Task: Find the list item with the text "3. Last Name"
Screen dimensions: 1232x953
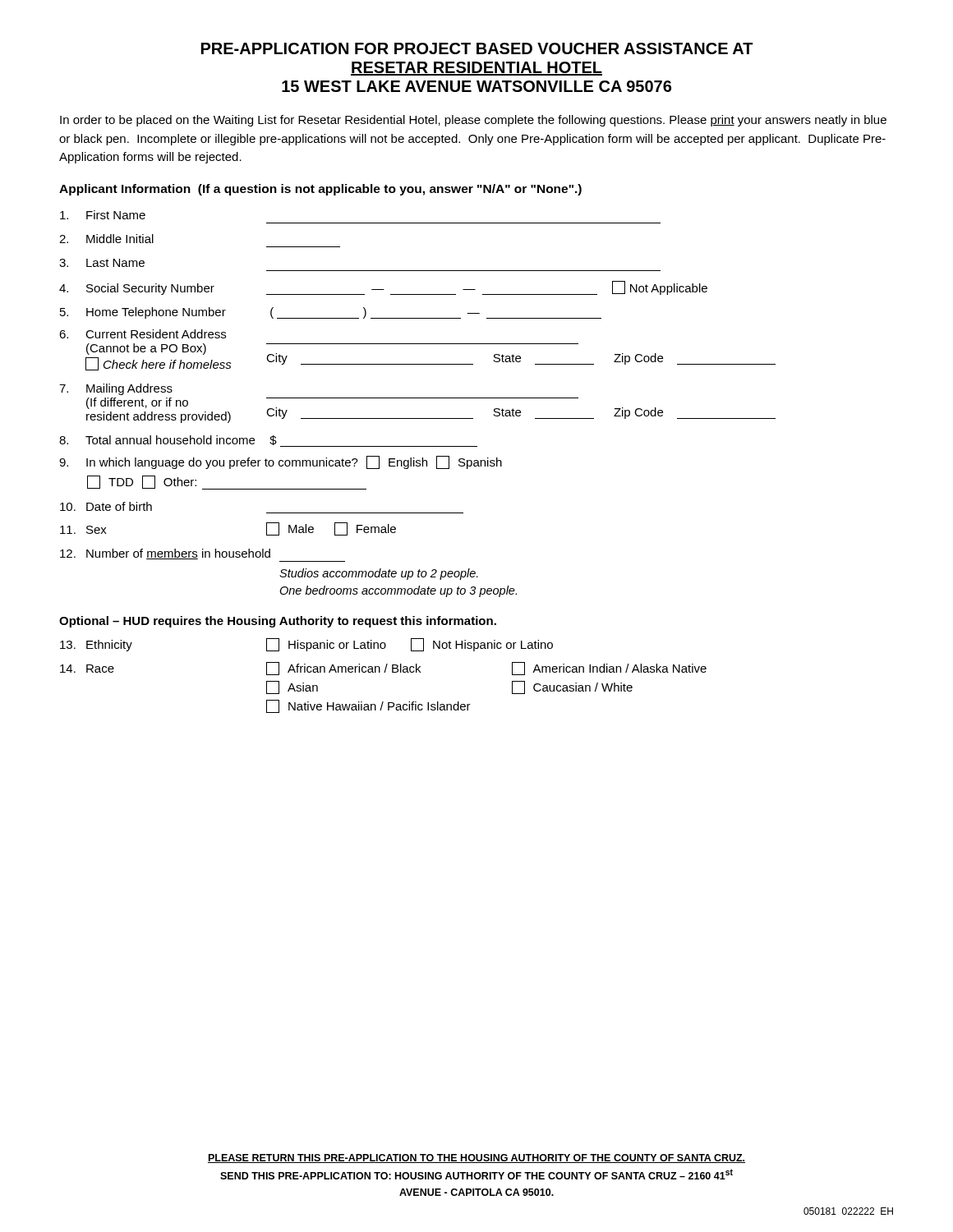Action: 476,263
